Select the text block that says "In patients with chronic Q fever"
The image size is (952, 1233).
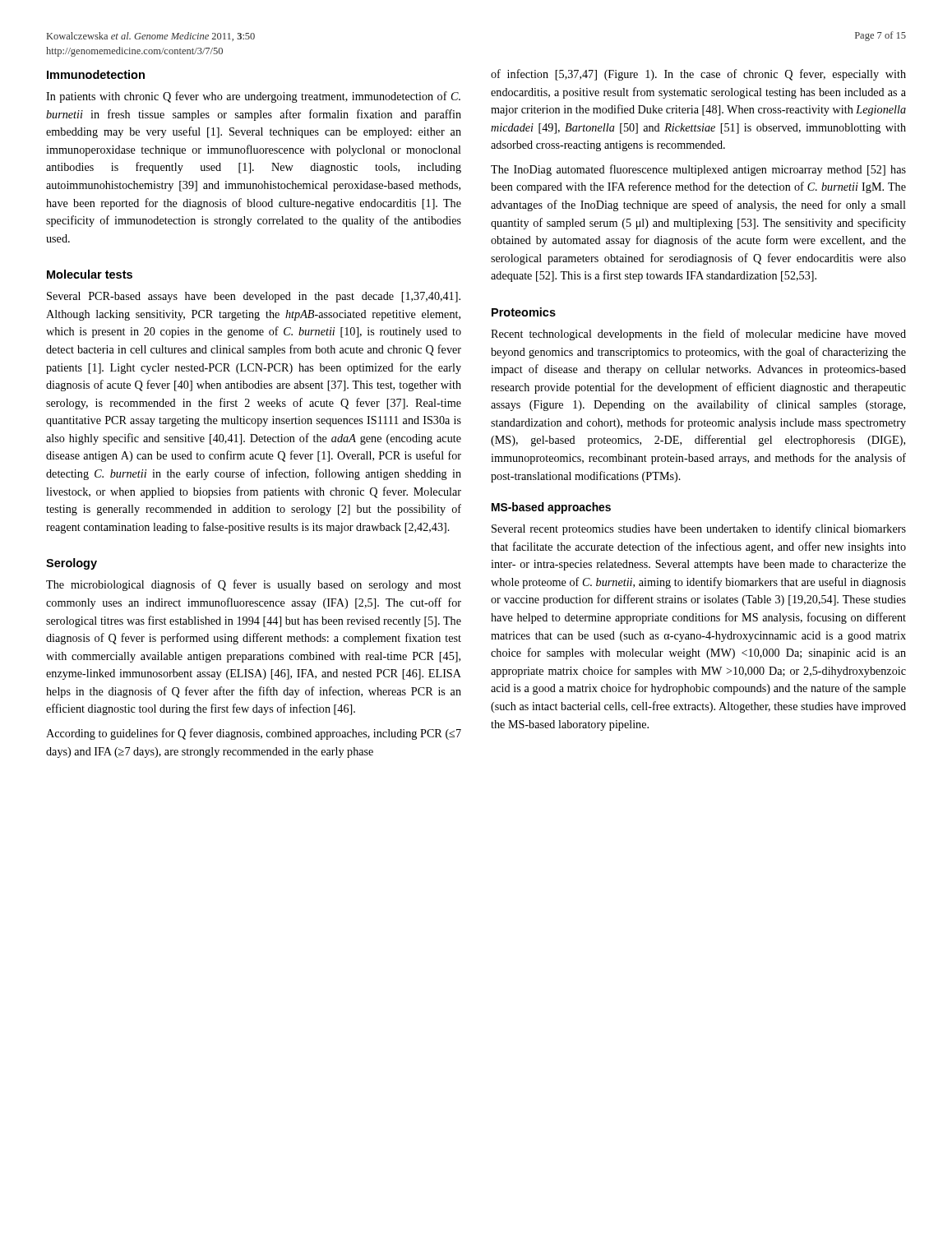tap(254, 168)
